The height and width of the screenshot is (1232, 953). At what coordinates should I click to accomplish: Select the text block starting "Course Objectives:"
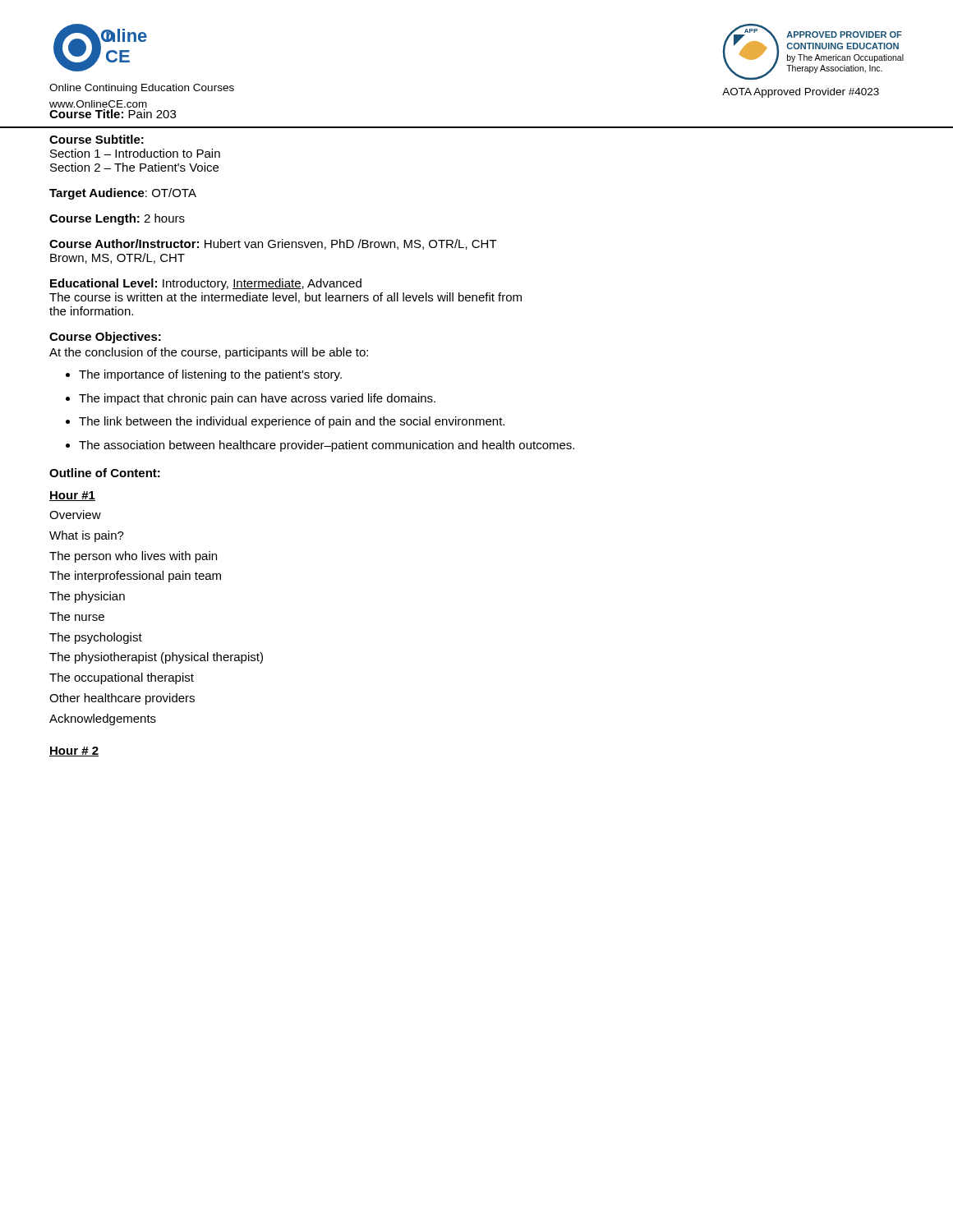pyautogui.click(x=105, y=336)
